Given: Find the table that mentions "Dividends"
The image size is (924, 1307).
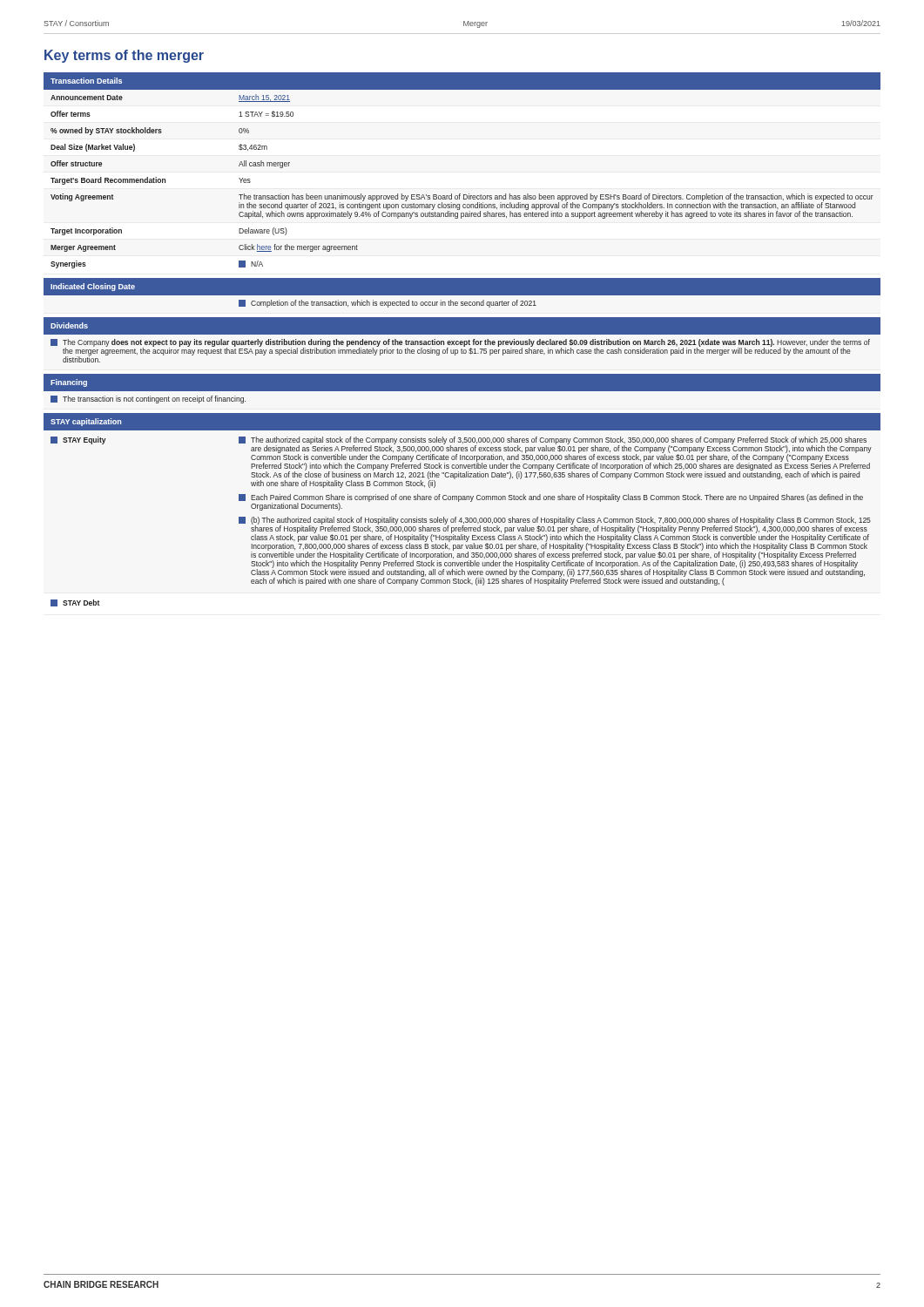Looking at the screenshot, I should pos(462,344).
